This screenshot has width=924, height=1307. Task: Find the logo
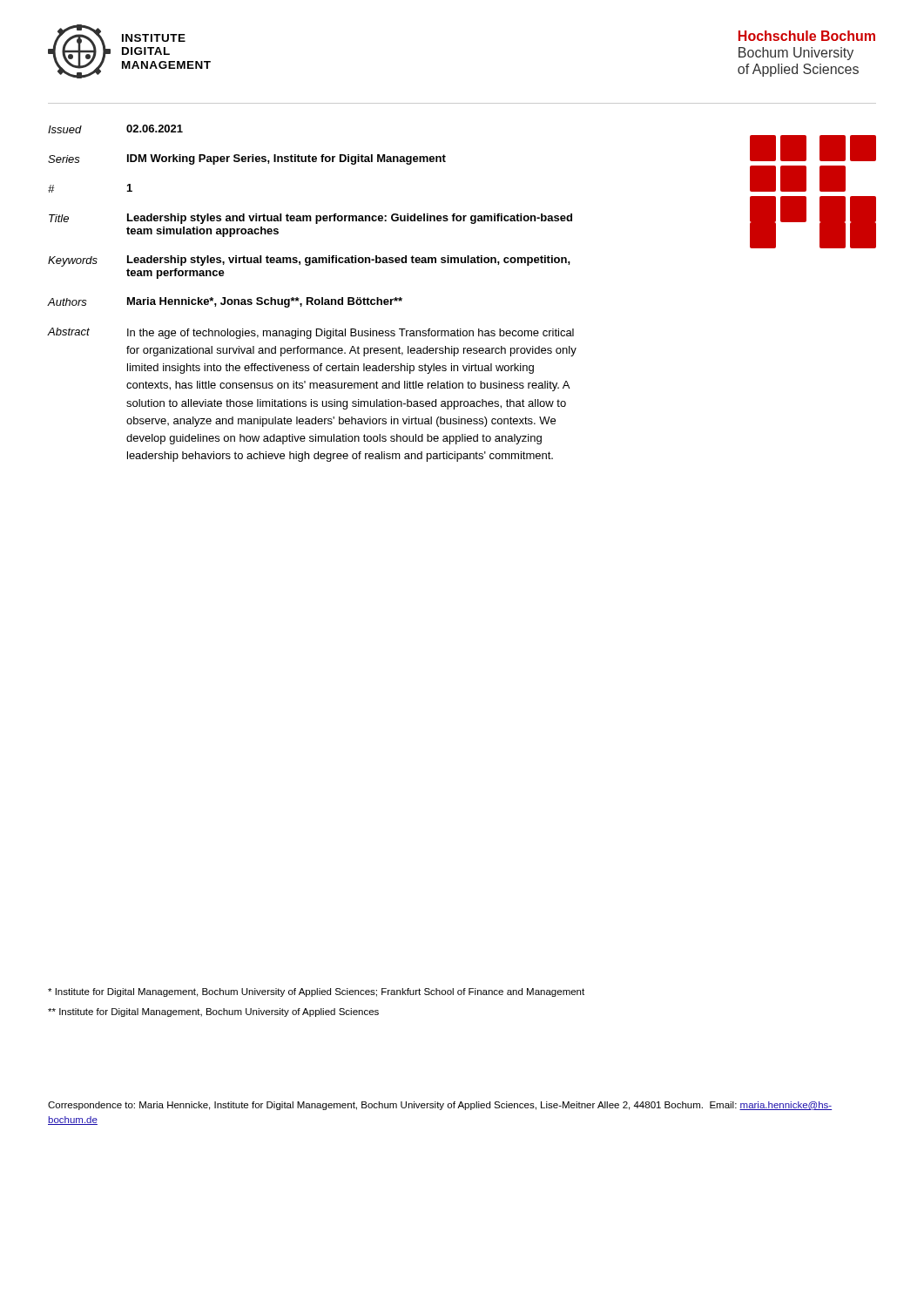[x=813, y=193]
